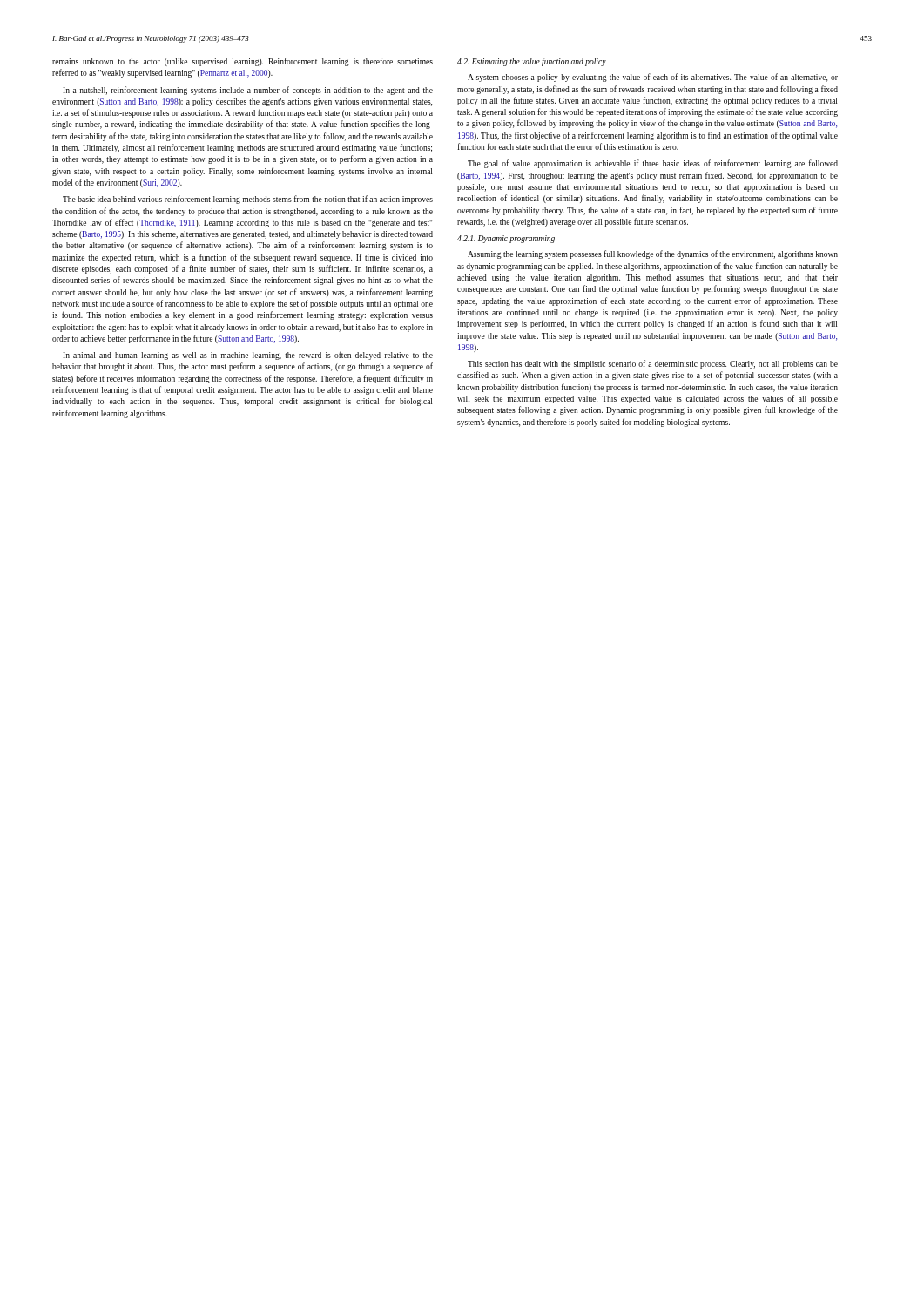This screenshot has width=924, height=1307.
Task: Navigate to the element starting "4.2.1. Dynamic programming"
Action: click(506, 239)
